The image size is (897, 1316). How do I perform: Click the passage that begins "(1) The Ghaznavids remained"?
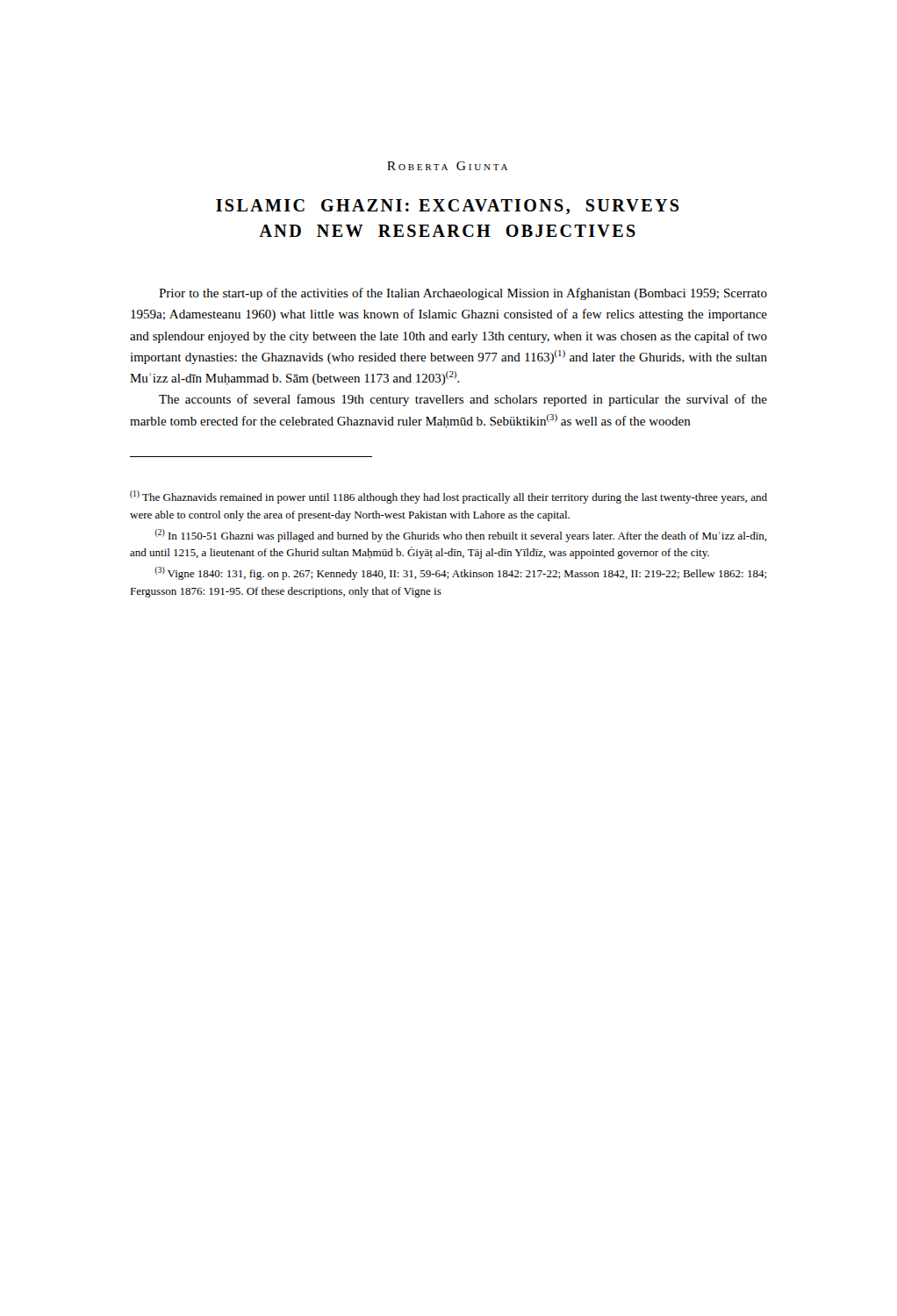coord(448,544)
